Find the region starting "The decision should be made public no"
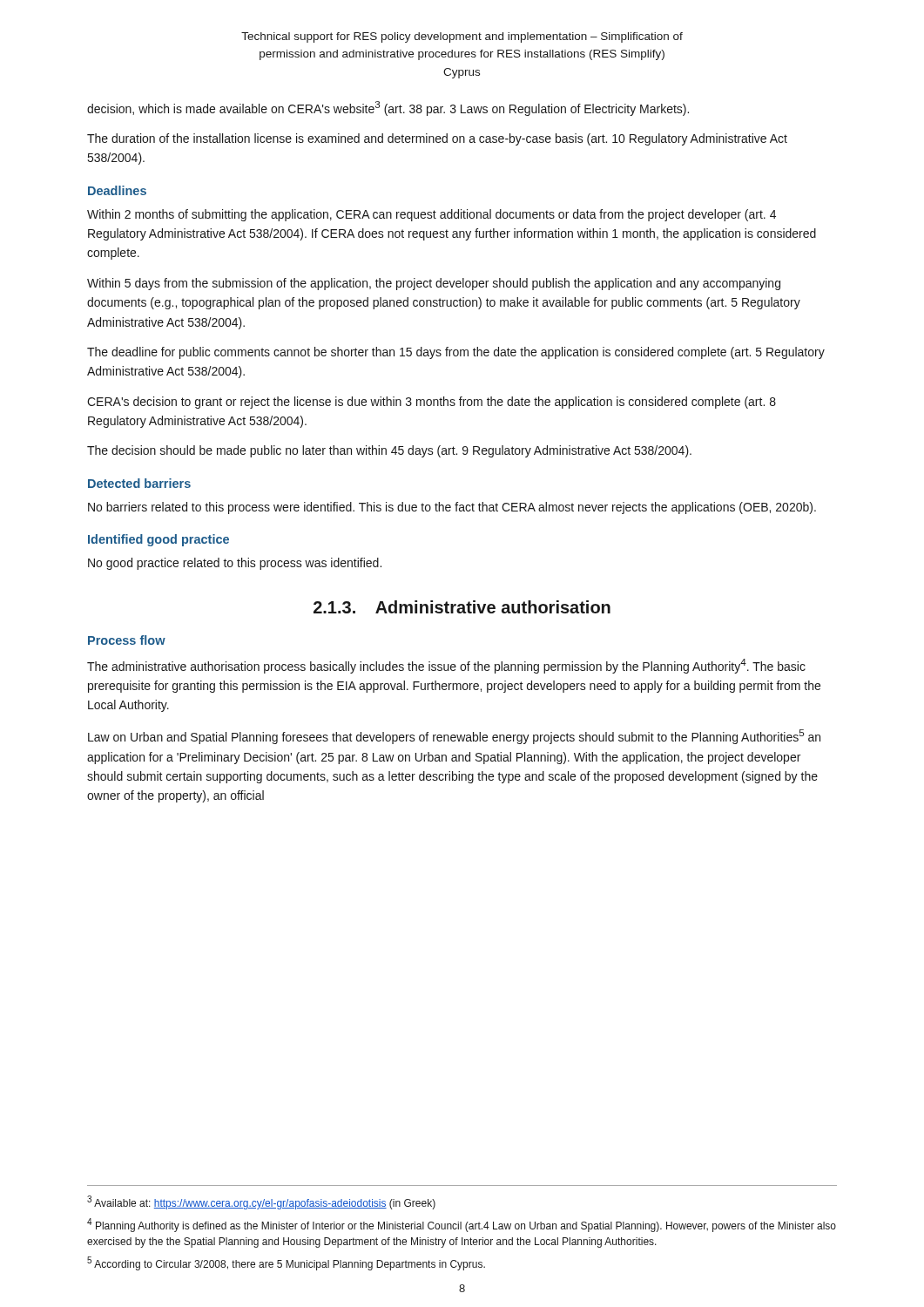The width and height of the screenshot is (924, 1307). [390, 451]
